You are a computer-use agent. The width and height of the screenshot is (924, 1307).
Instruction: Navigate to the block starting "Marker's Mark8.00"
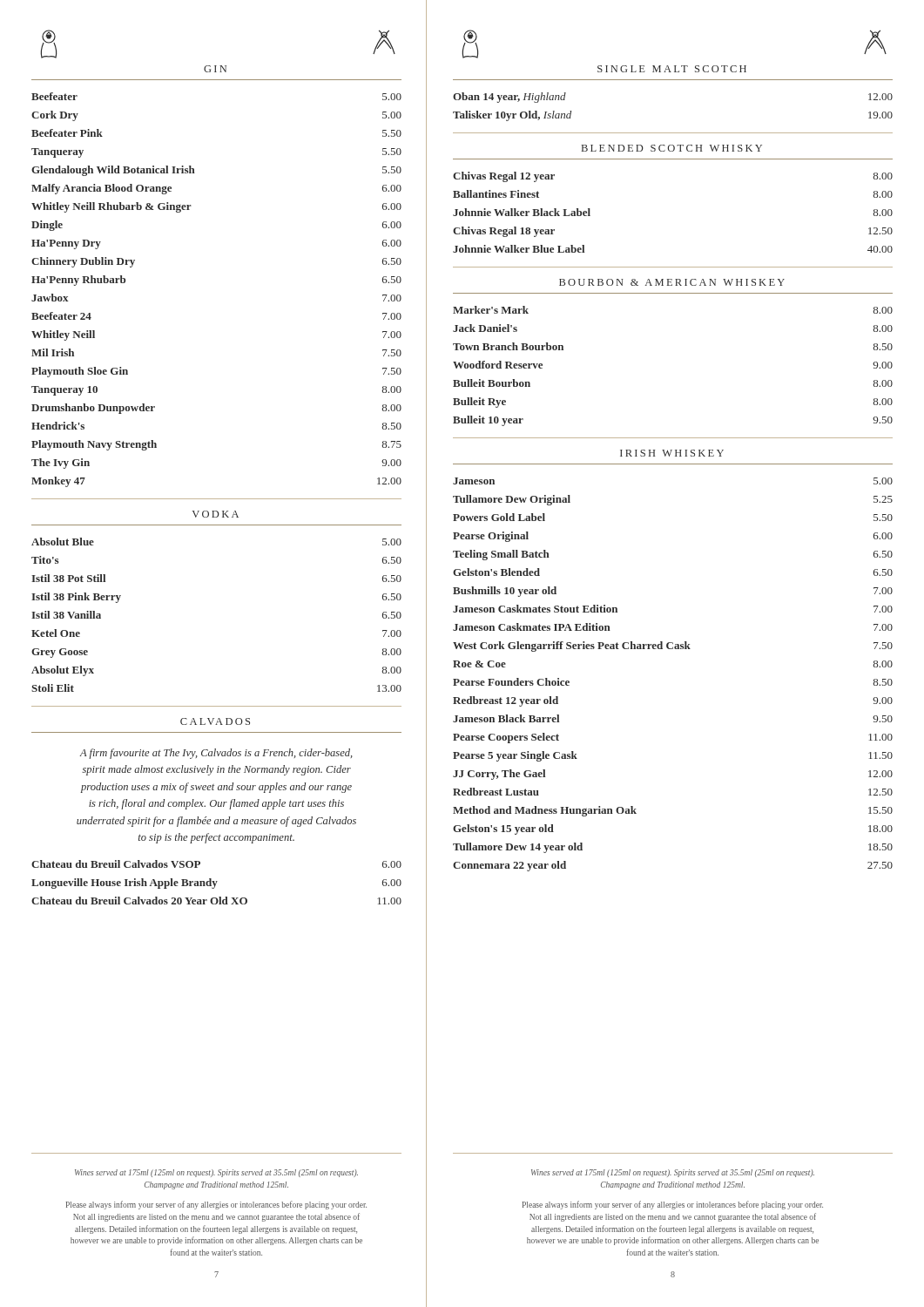coord(488,310)
